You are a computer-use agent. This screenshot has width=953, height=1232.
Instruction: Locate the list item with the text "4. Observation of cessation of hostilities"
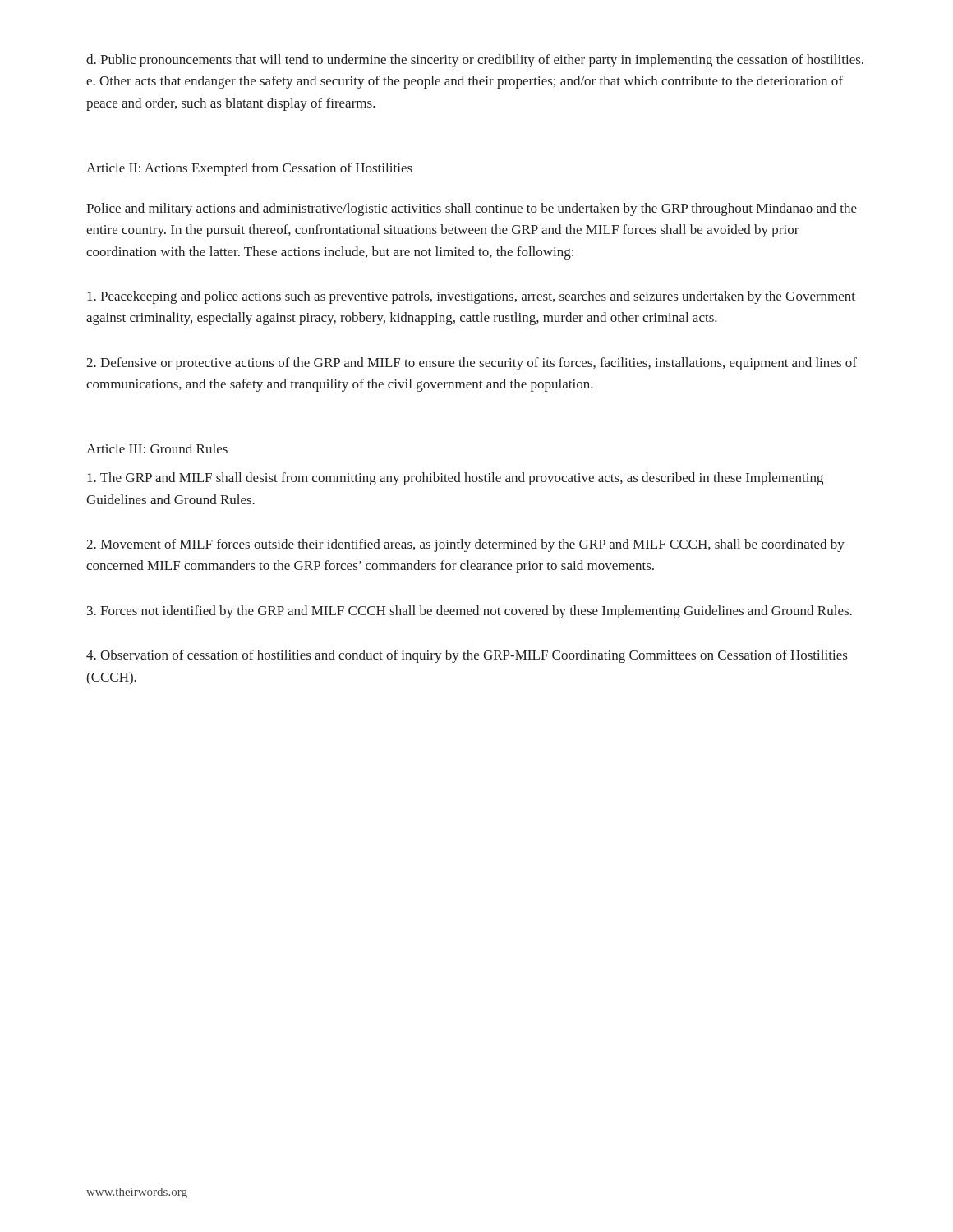[467, 666]
